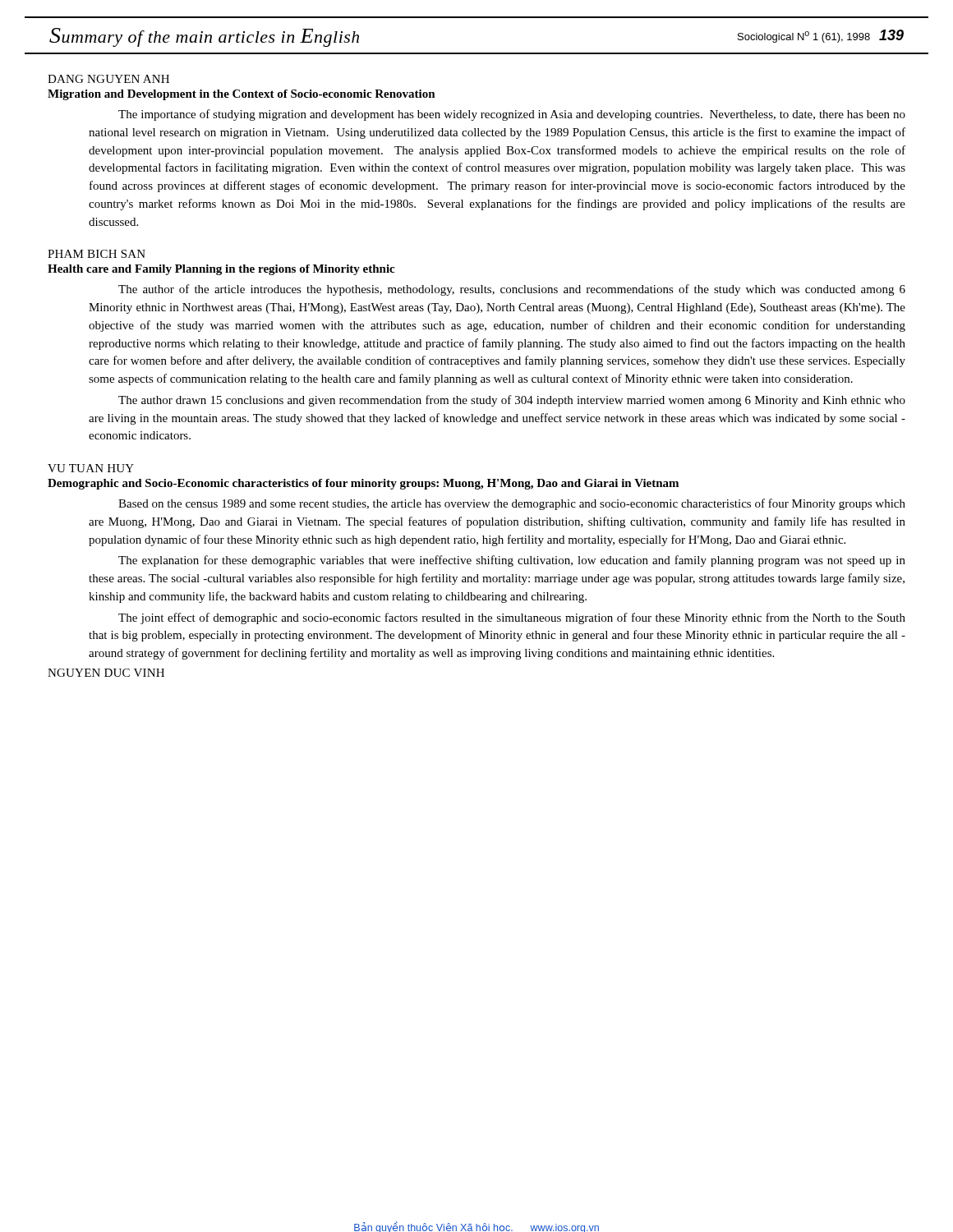Screen dimensions: 1232x953
Task: Find the block starting "VU TUAN HUY"
Action: point(91,468)
